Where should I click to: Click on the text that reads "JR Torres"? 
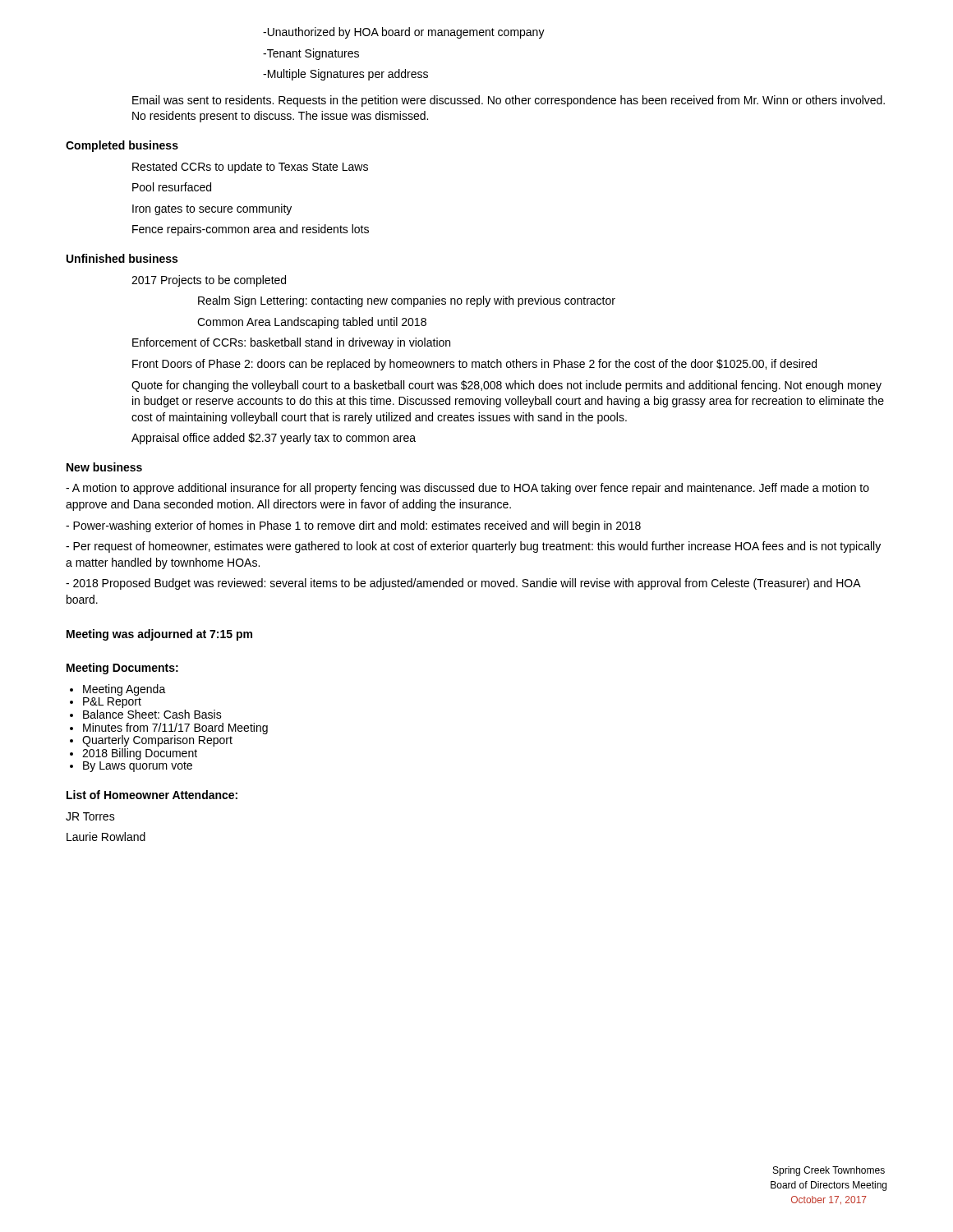click(x=90, y=816)
